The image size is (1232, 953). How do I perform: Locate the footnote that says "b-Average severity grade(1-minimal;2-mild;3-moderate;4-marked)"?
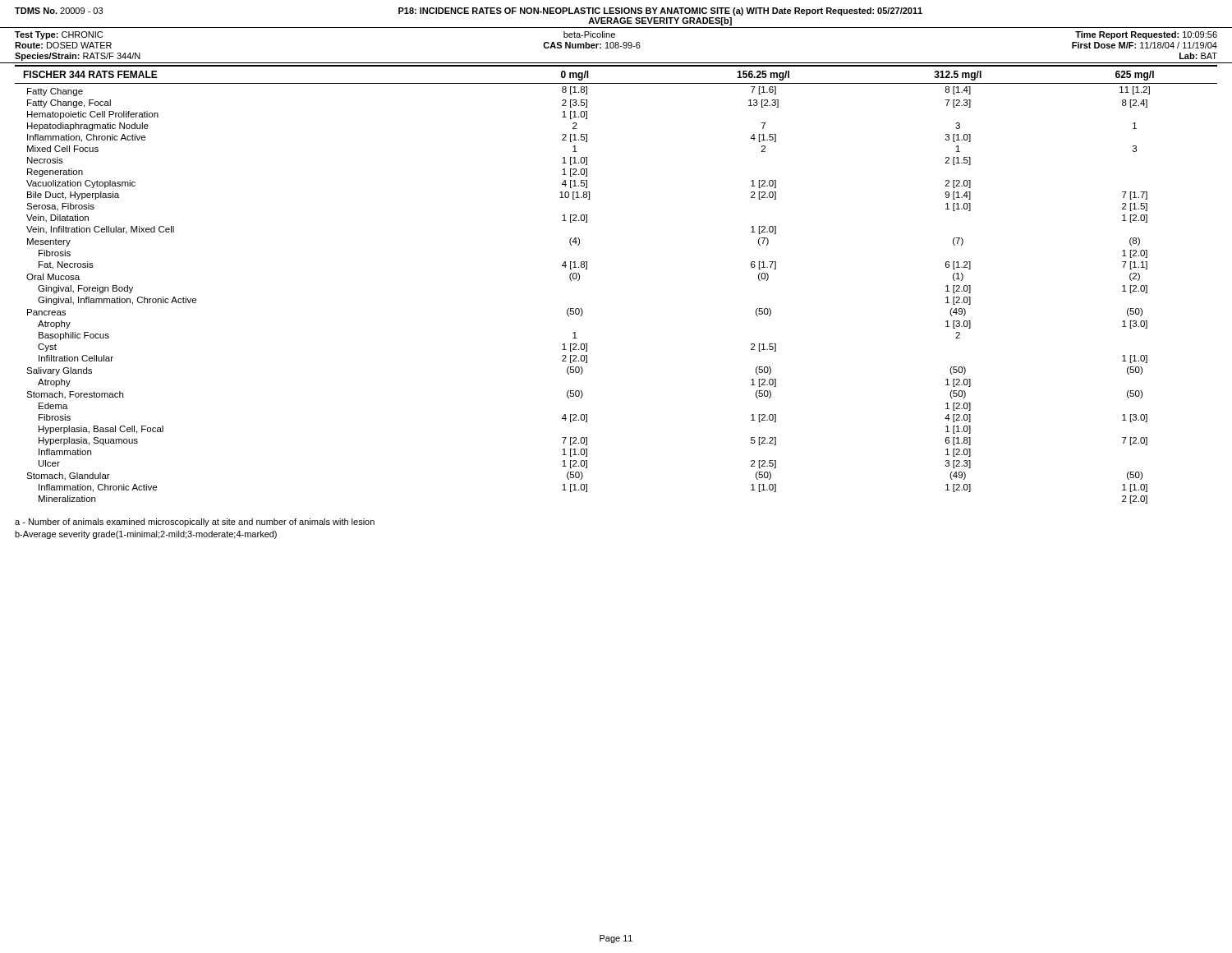(x=146, y=534)
